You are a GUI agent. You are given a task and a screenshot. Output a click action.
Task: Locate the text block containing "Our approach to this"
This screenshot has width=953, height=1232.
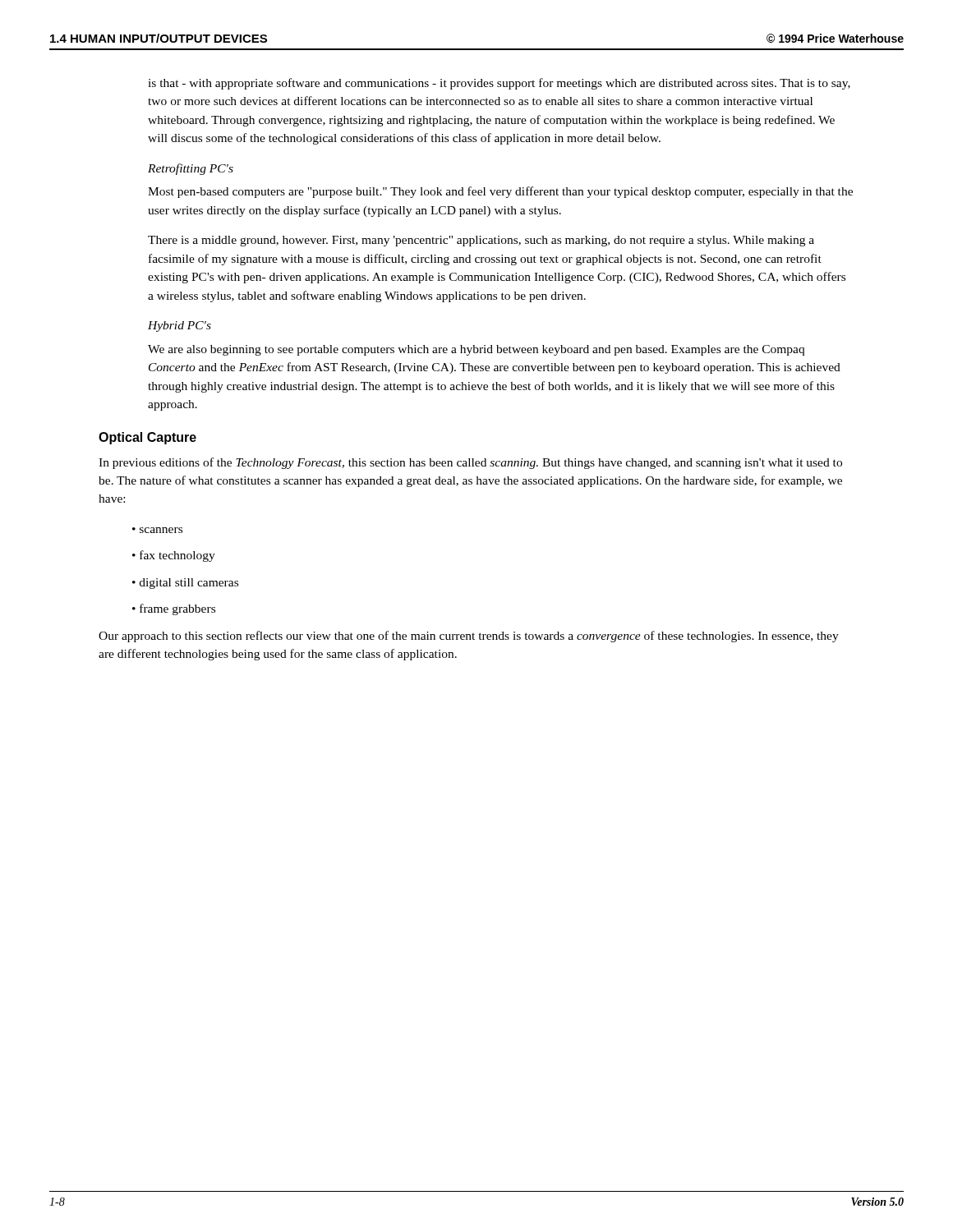point(469,644)
